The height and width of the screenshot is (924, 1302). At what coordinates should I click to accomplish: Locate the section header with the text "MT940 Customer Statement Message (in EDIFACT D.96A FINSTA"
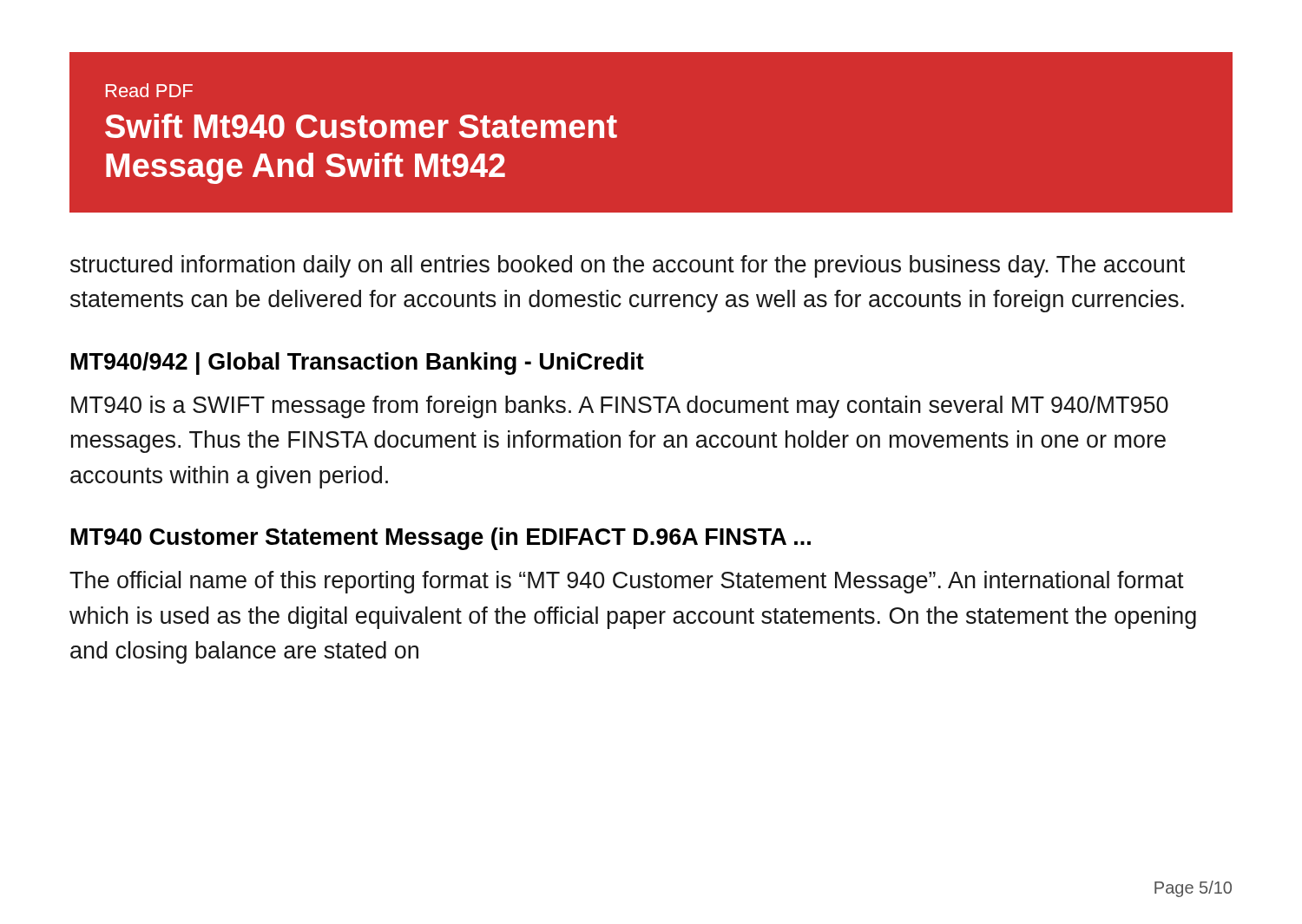(x=441, y=537)
